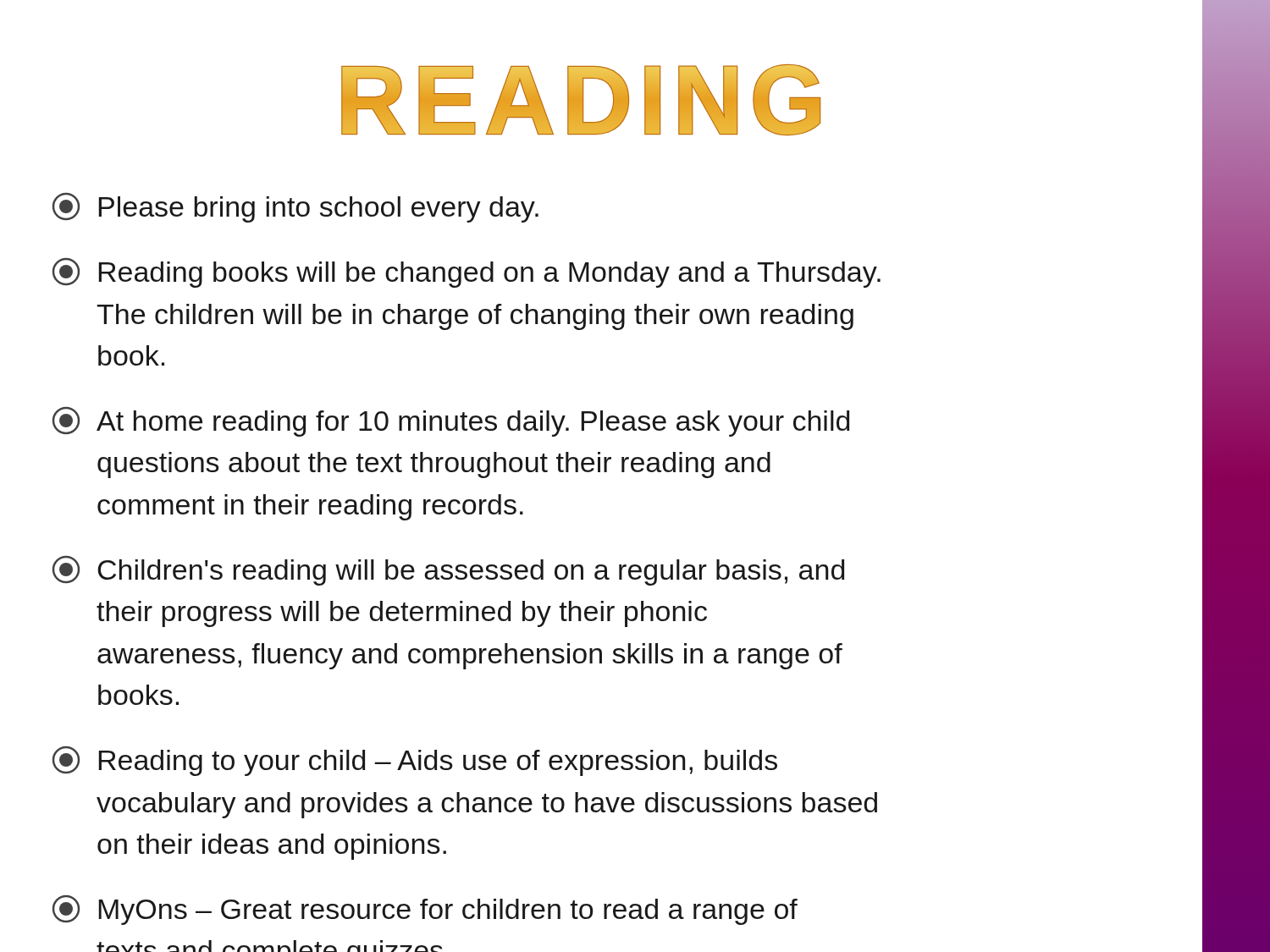Navigate to the element starting "Children's reading will be assessed on a"
The width and height of the screenshot is (1270, 952).
(x=584, y=633)
